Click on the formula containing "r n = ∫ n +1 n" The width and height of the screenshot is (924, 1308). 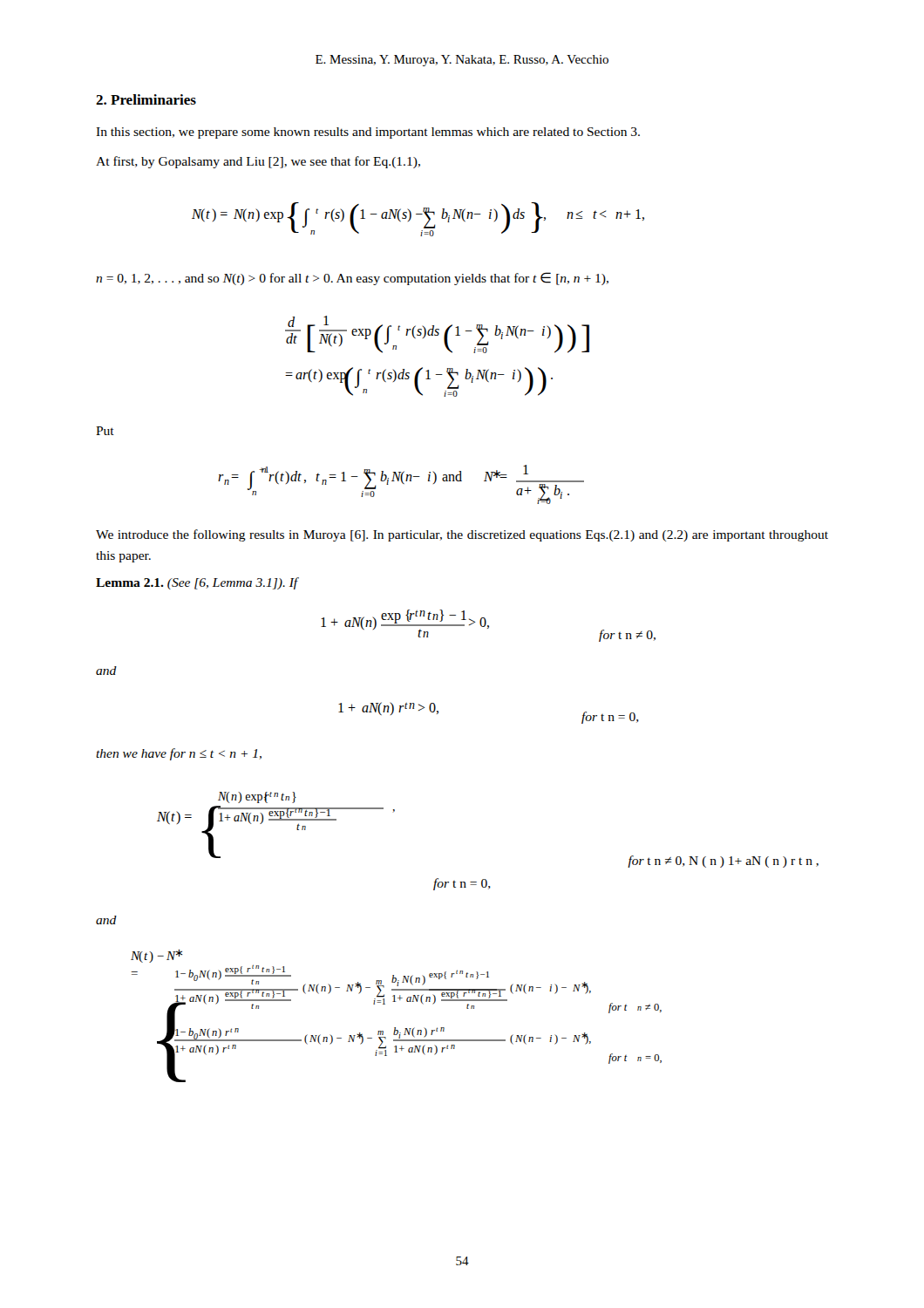click(462, 480)
